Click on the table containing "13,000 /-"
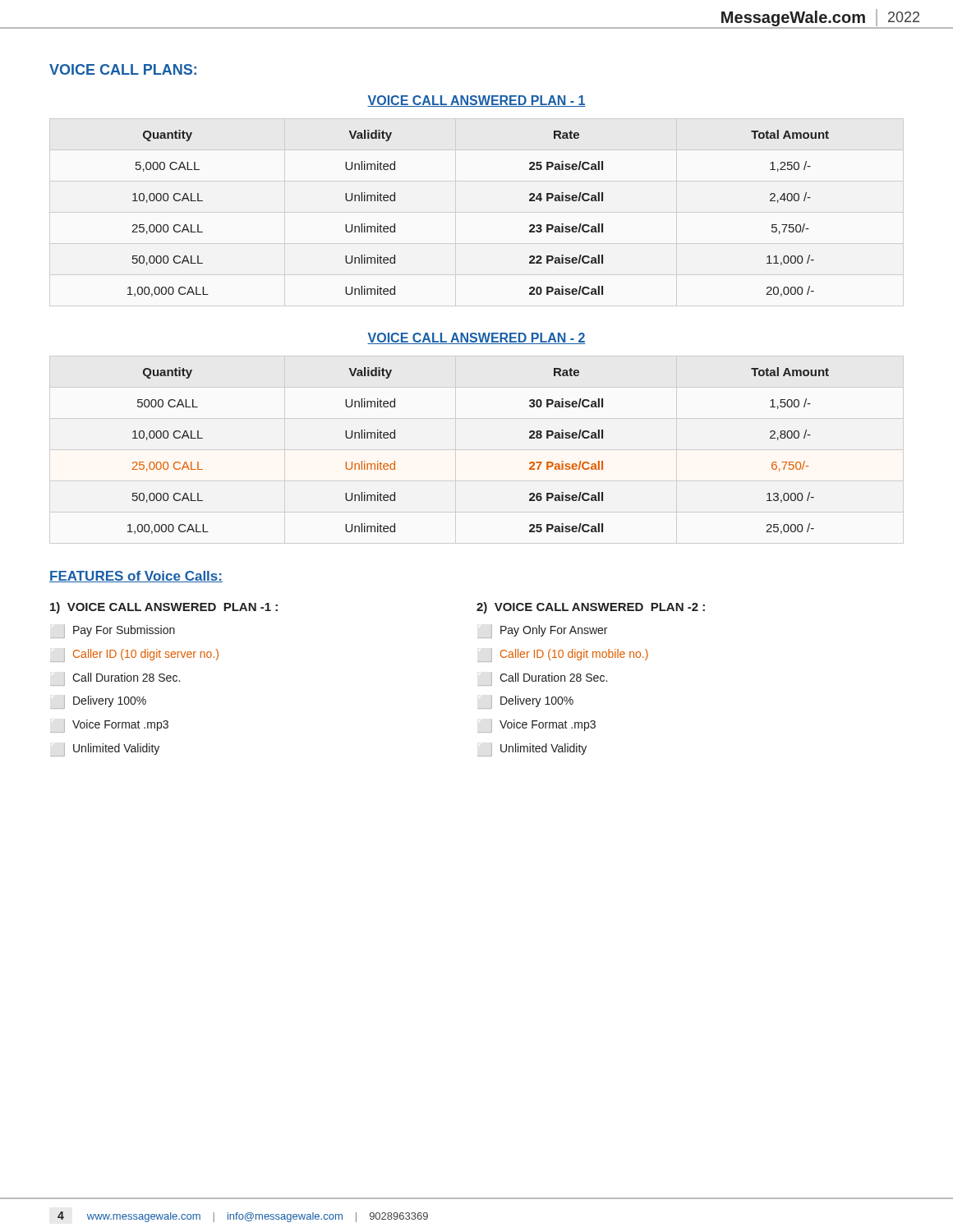953x1232 pixels. pos(476,450)
